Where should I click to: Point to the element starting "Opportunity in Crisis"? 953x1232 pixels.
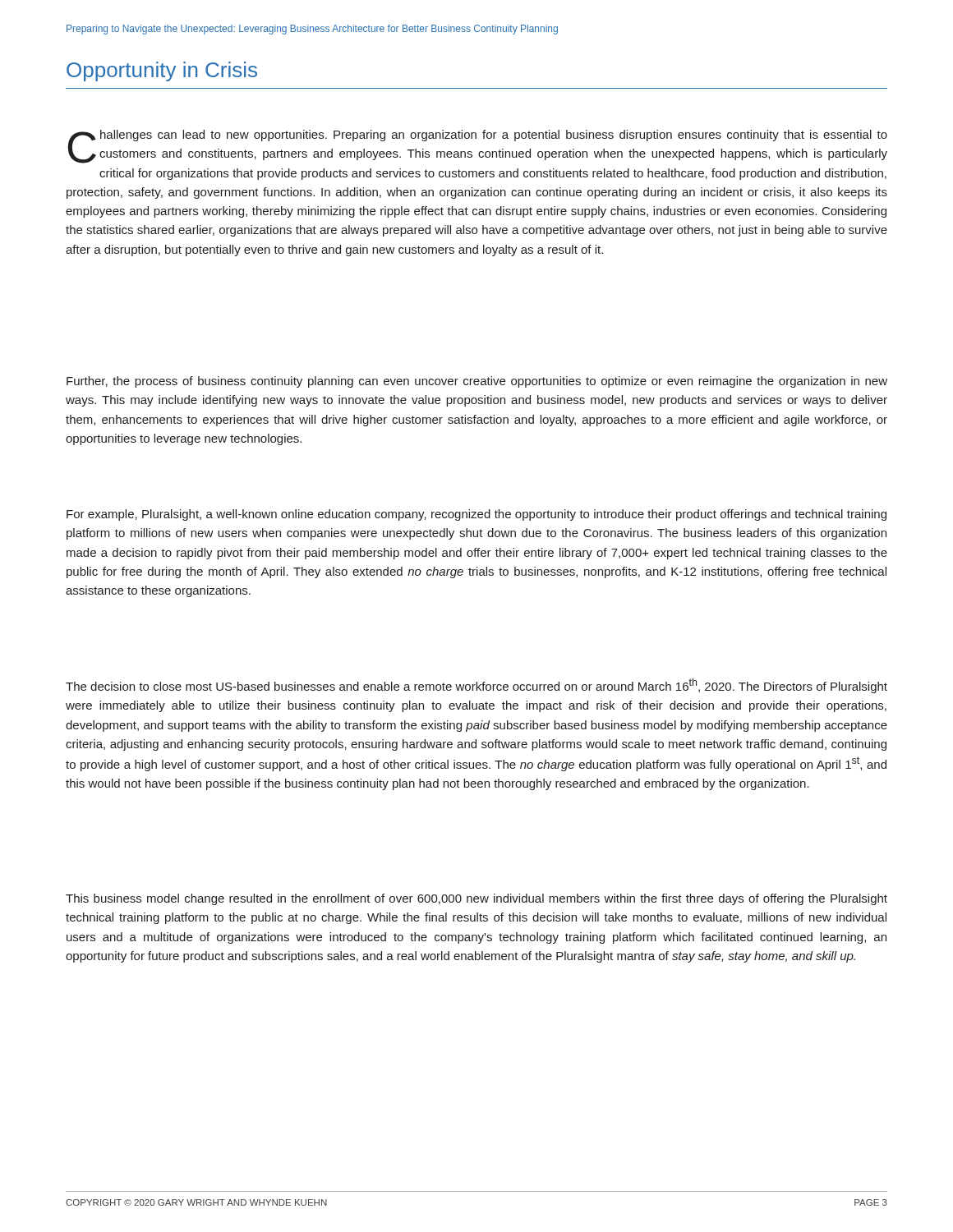162,71
